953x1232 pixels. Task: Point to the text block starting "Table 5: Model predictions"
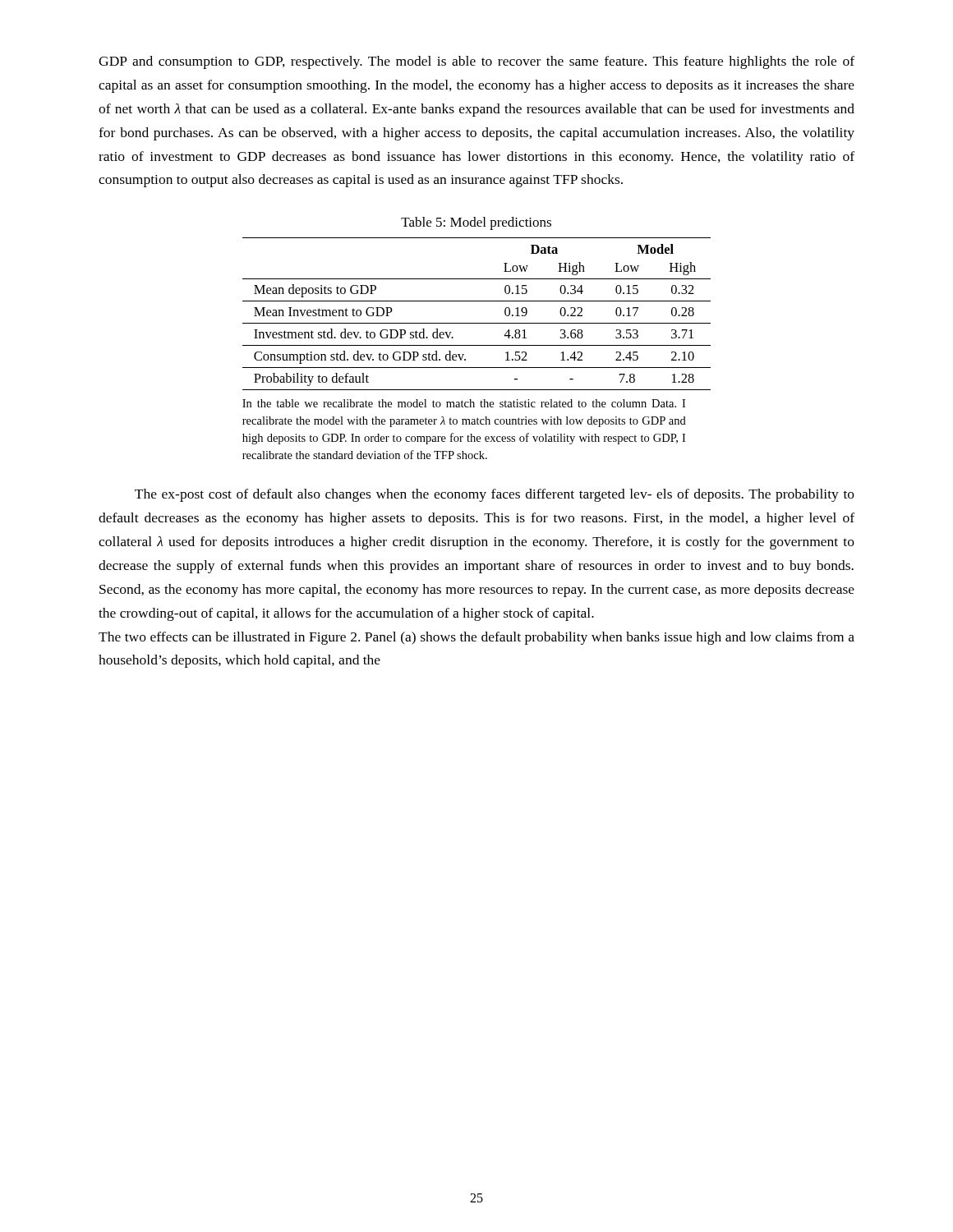[476, 222]
